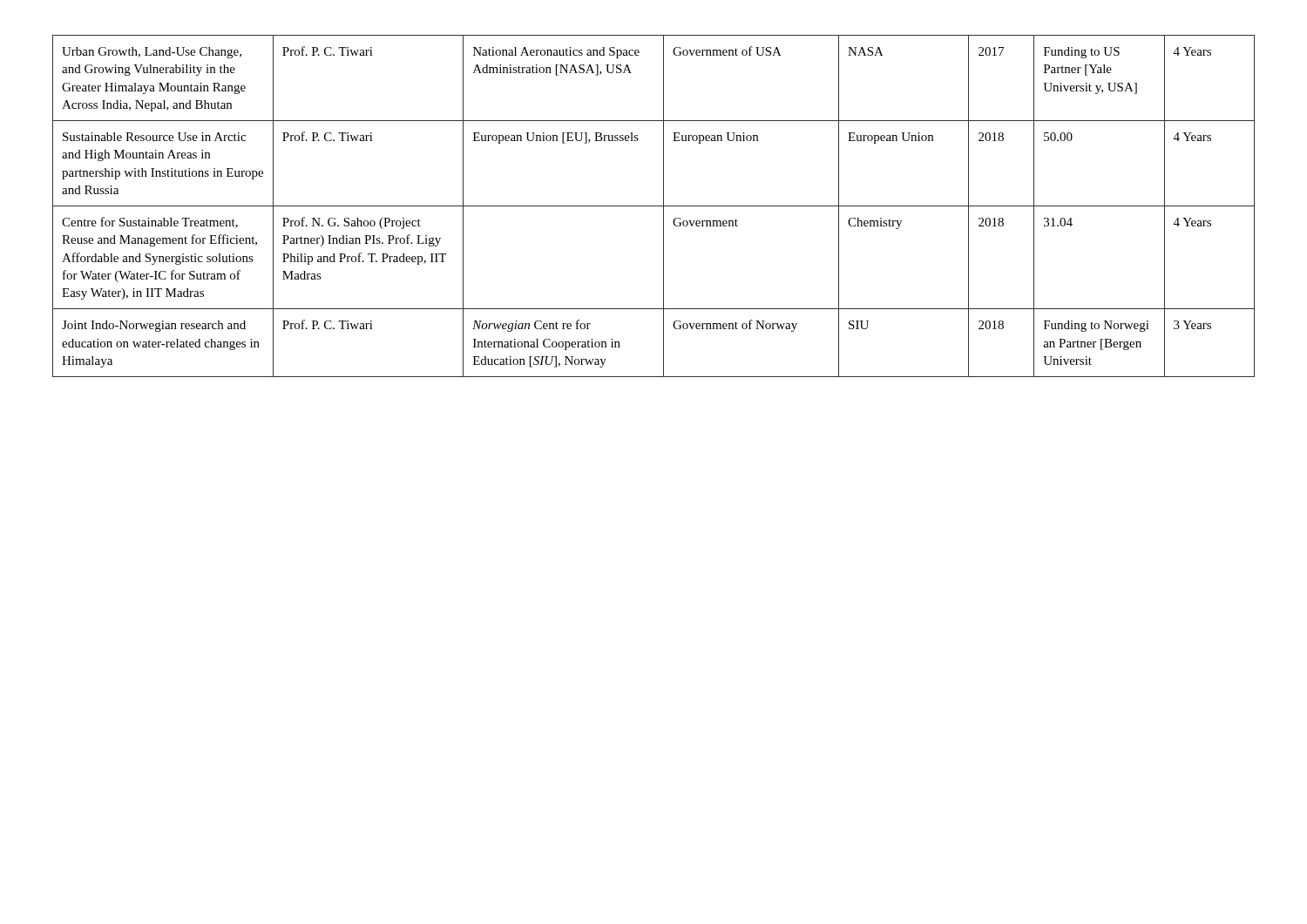The image size is (1307, 924).
Task: Select a table
Action: 654,206
